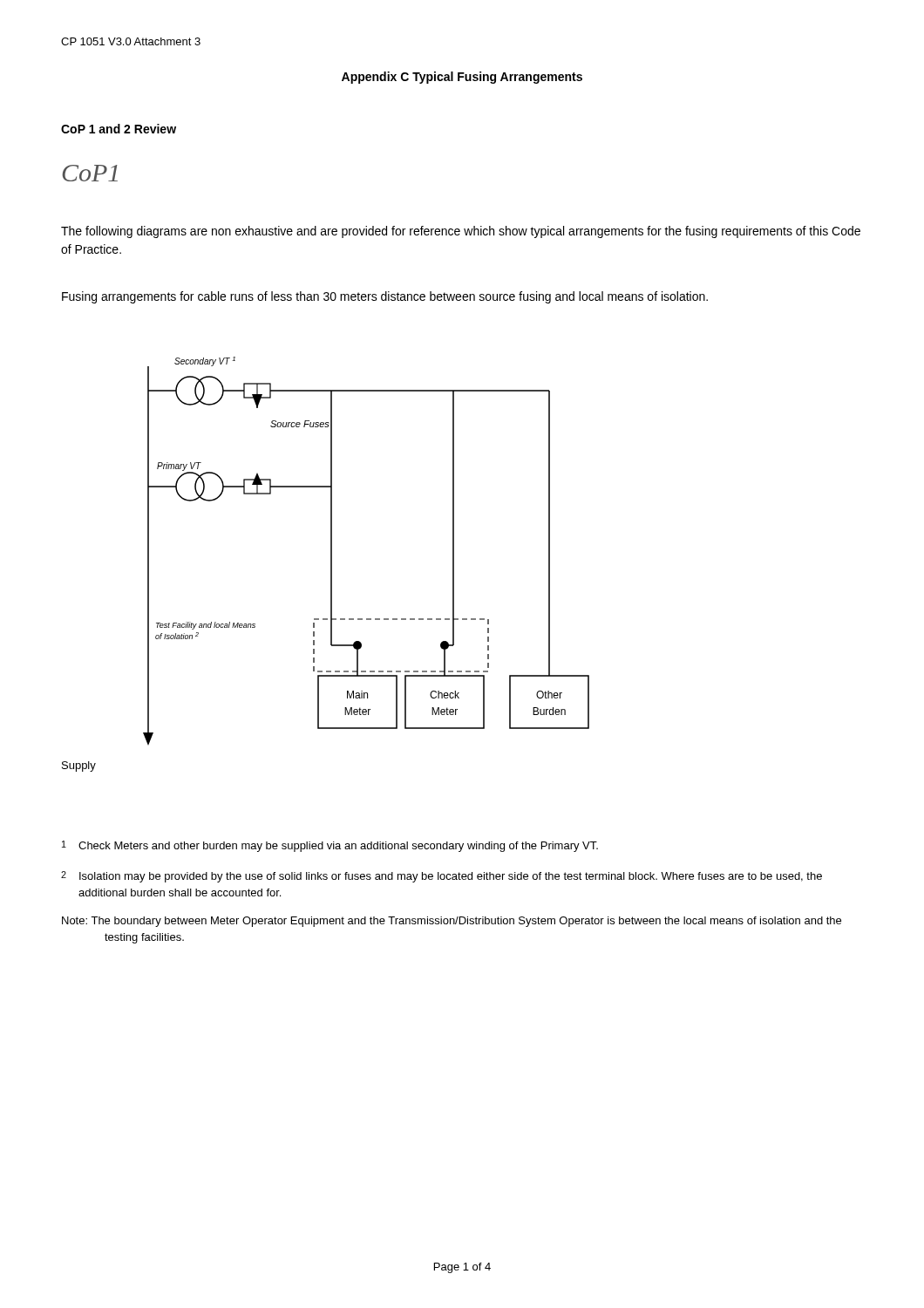Point to the text starting "The following diagrams are non"
Viewport: 924px width, 1308px height.
coord(461,240)
